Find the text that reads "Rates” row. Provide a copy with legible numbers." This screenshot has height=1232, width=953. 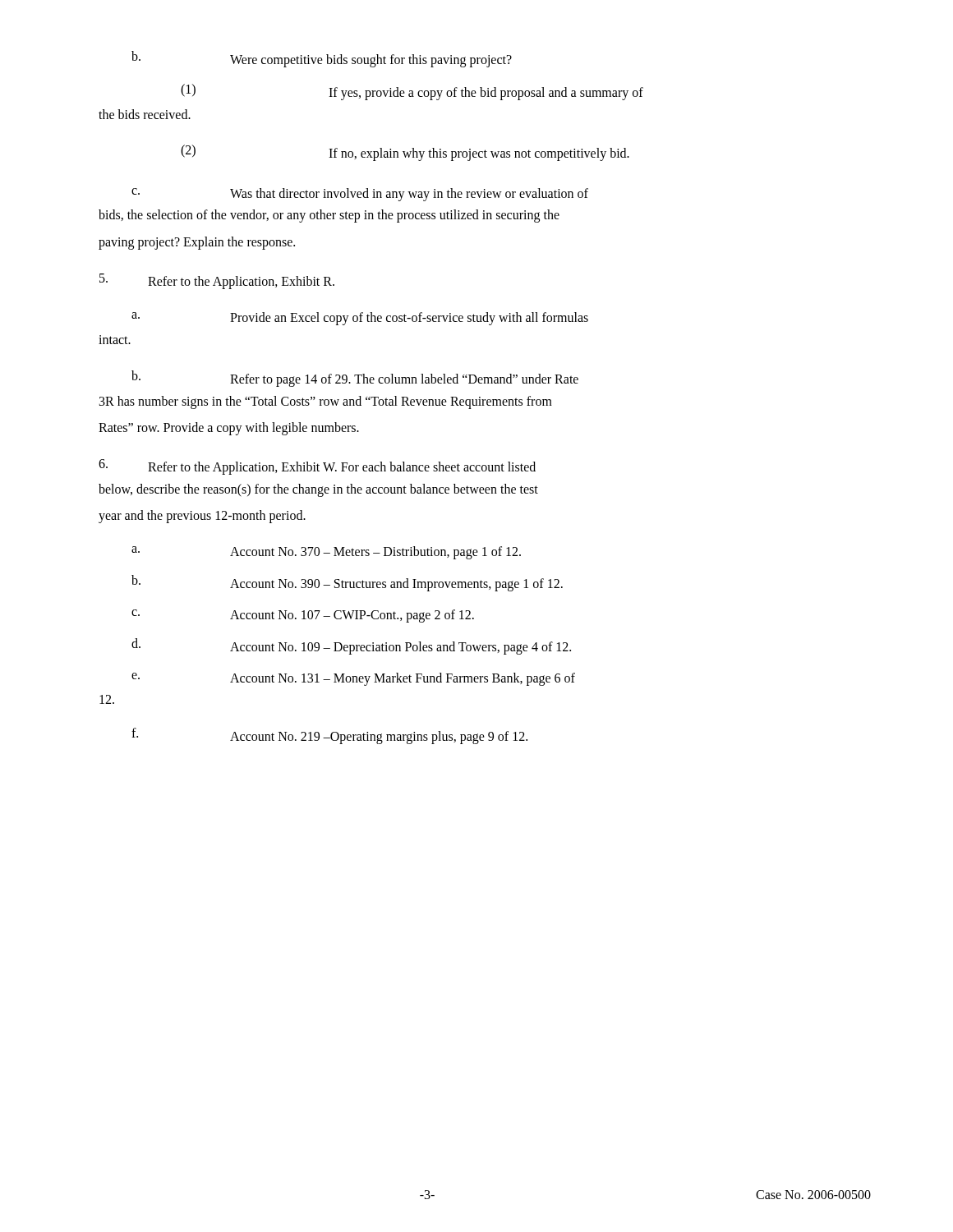coord(229,427)
